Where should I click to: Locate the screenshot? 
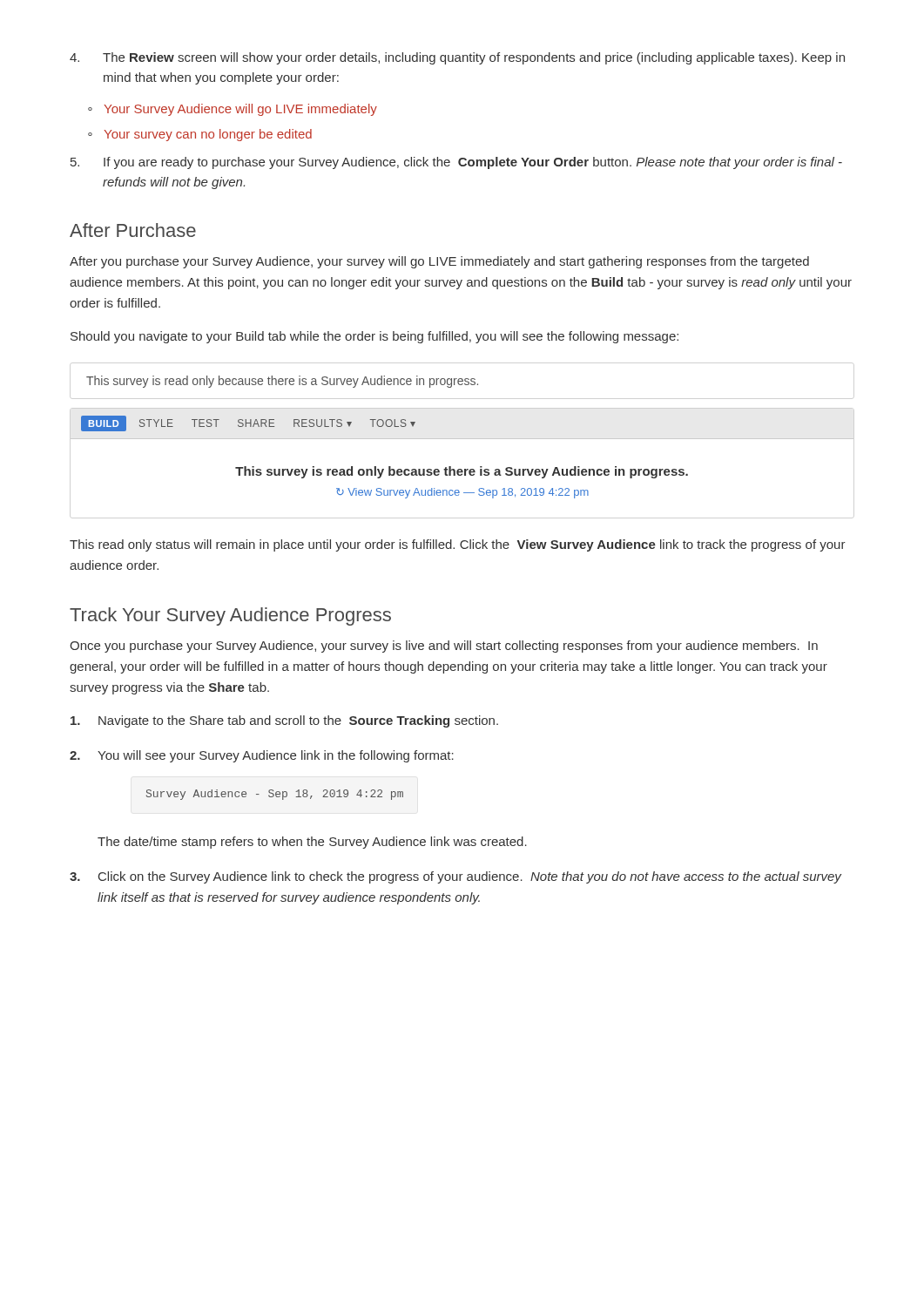462,440
